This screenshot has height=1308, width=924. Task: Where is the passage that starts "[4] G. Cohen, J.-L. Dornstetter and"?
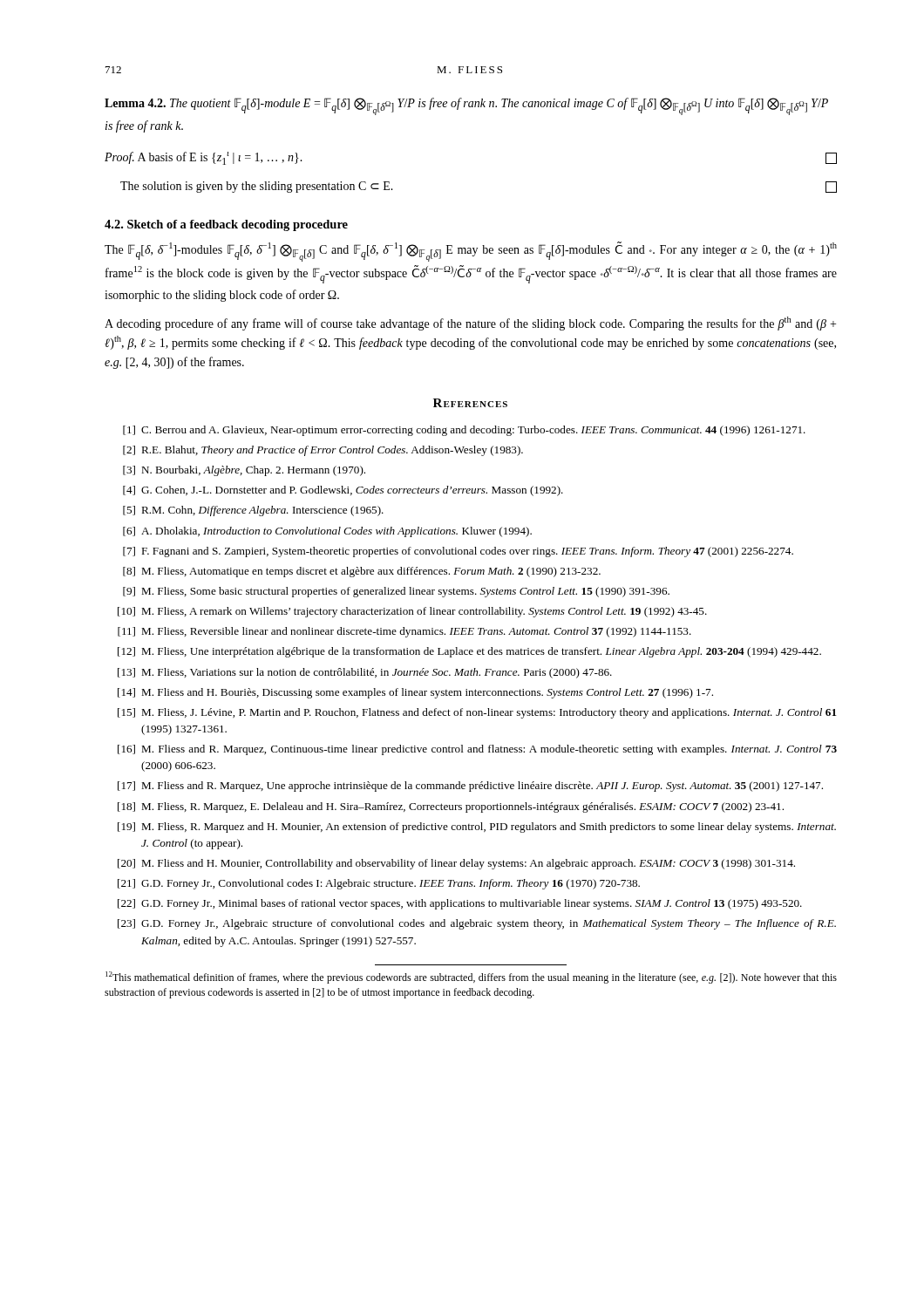click(x=471, y=490)
